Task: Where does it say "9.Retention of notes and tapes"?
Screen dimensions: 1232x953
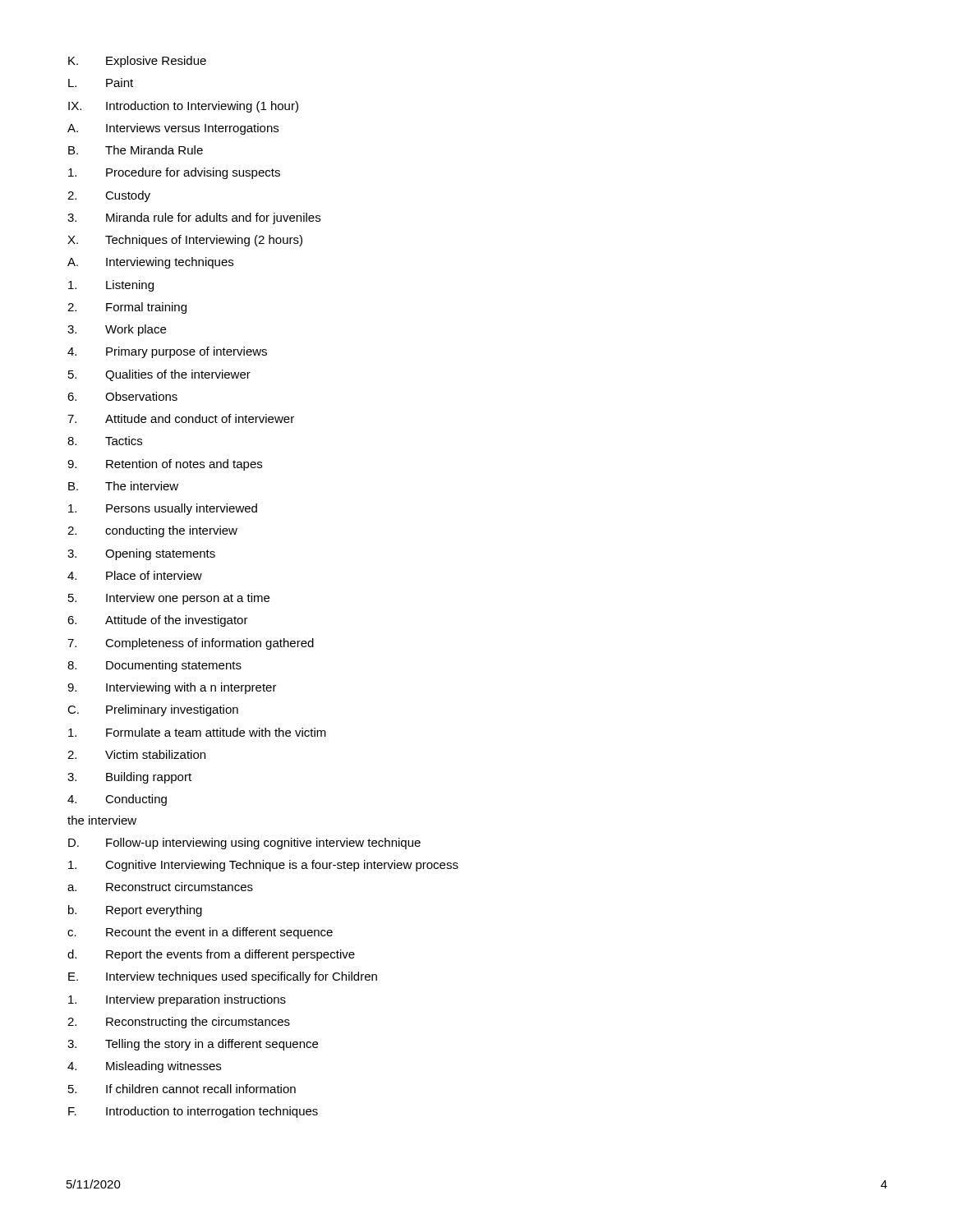Action: click(x=165, y=465)
